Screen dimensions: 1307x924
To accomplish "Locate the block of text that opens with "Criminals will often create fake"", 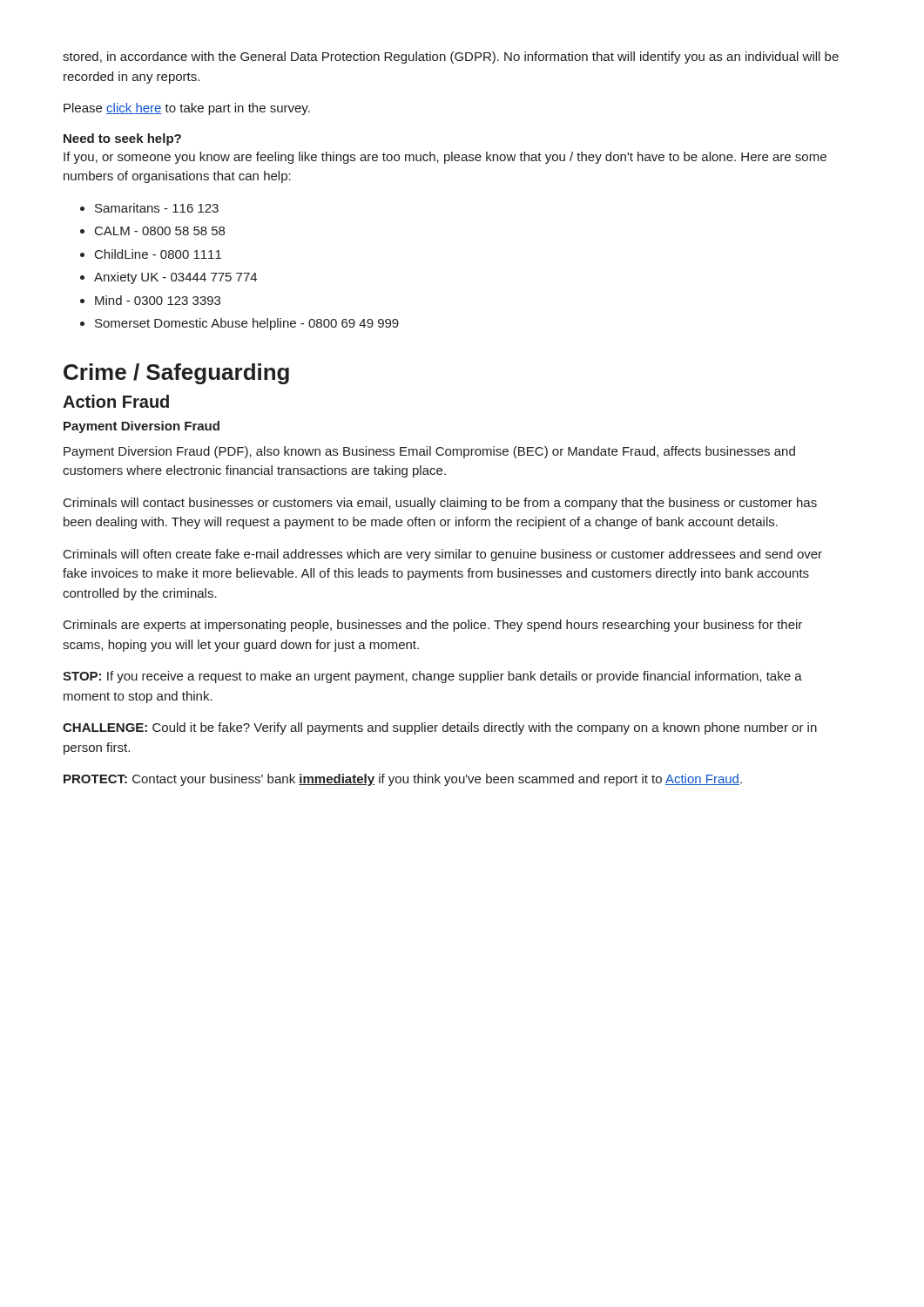I will point(442,573).
